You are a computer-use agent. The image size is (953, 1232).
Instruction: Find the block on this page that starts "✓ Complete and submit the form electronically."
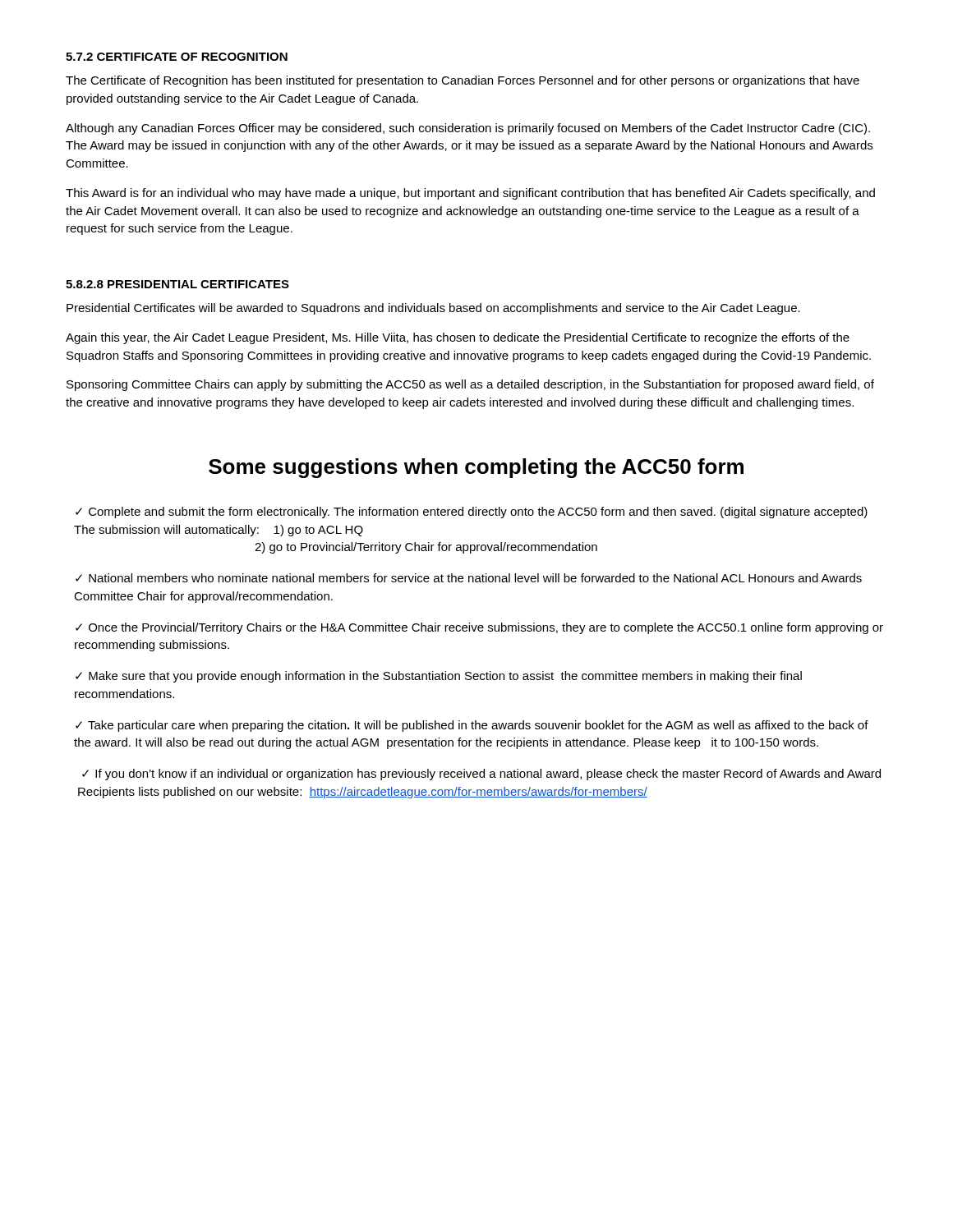pos(472,513)
